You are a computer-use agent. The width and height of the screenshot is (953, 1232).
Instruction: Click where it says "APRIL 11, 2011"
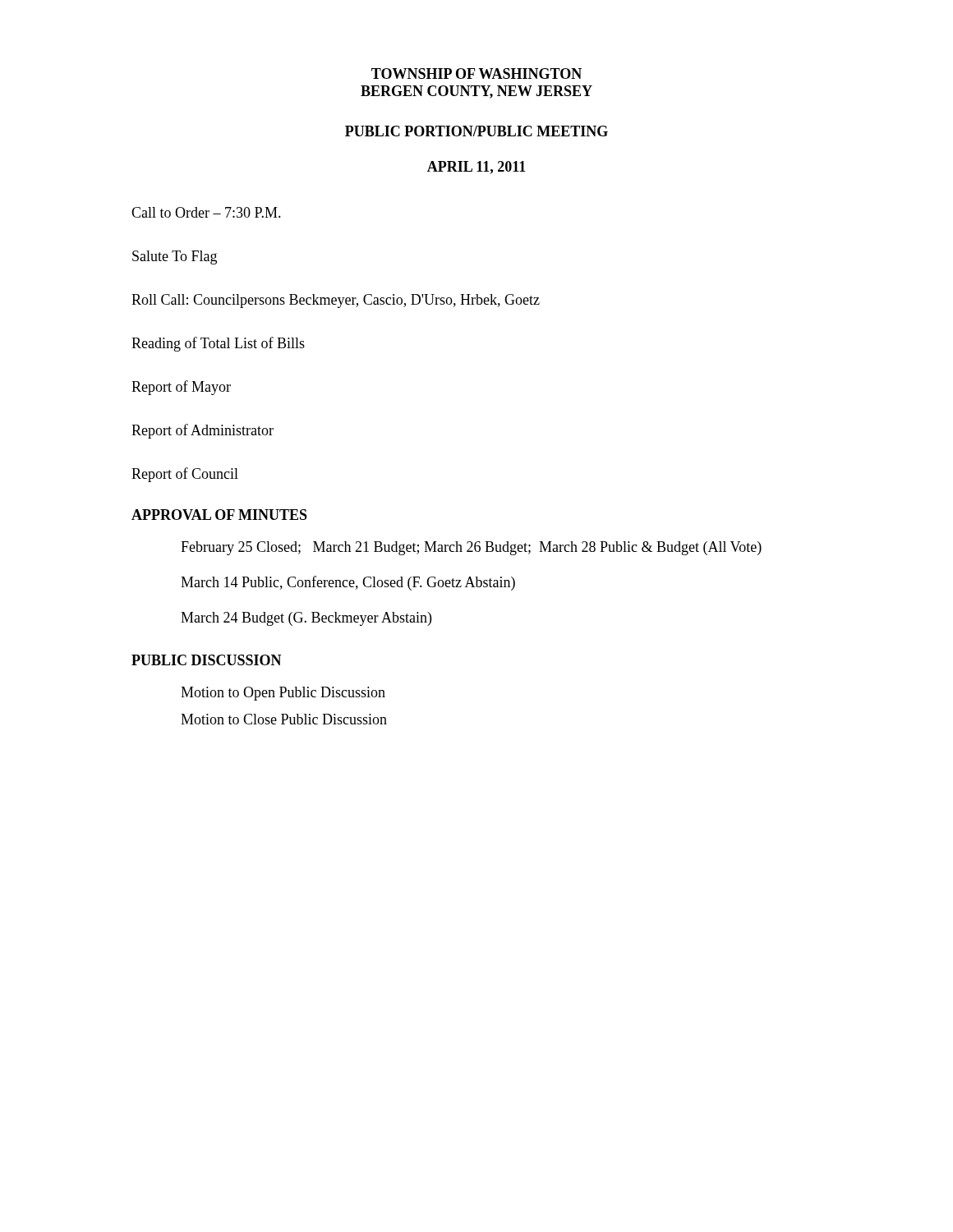476,167
